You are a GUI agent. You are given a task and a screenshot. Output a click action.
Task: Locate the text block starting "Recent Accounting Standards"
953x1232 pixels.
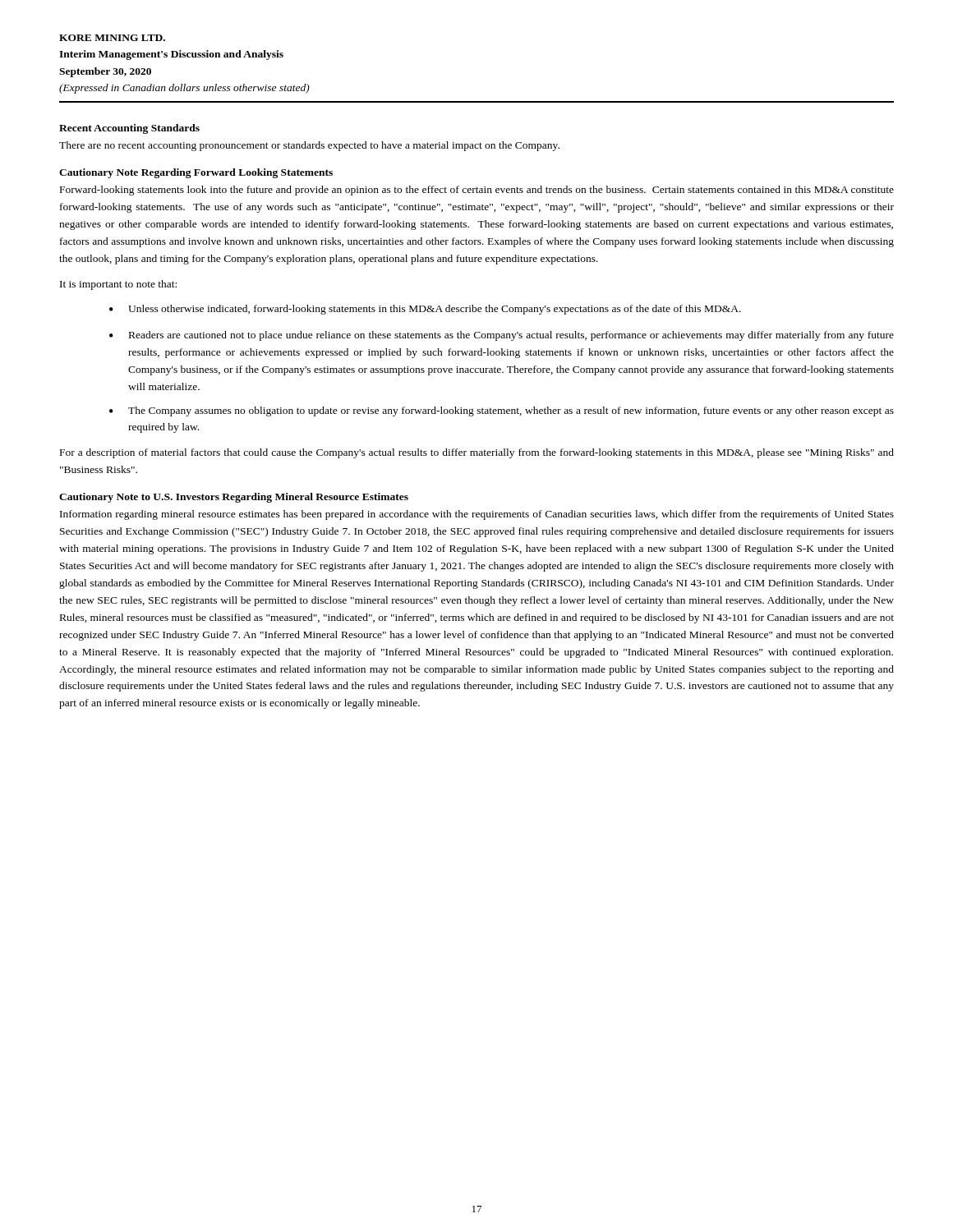pos(129,129)
